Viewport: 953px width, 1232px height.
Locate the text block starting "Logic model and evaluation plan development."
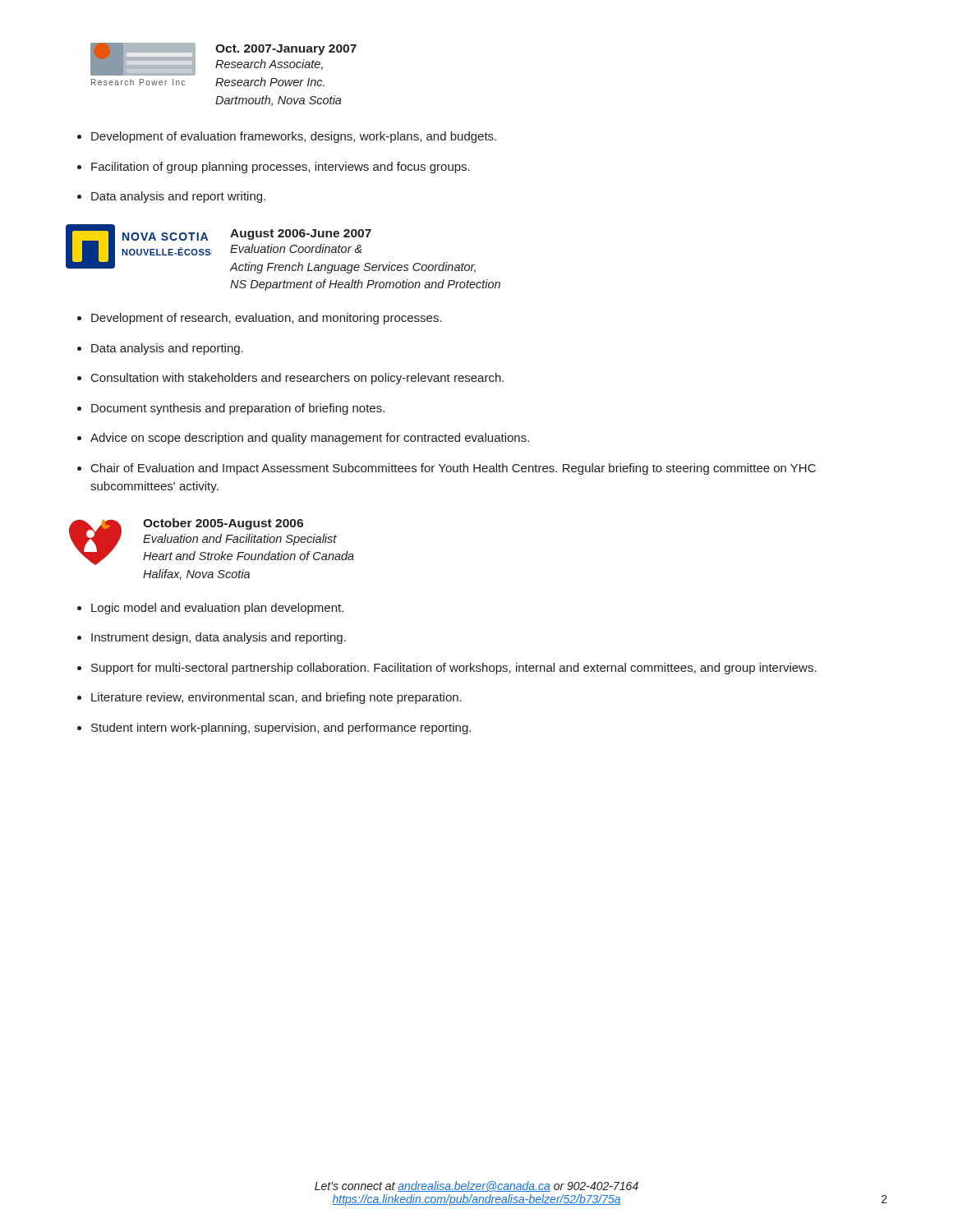point(217,607)
